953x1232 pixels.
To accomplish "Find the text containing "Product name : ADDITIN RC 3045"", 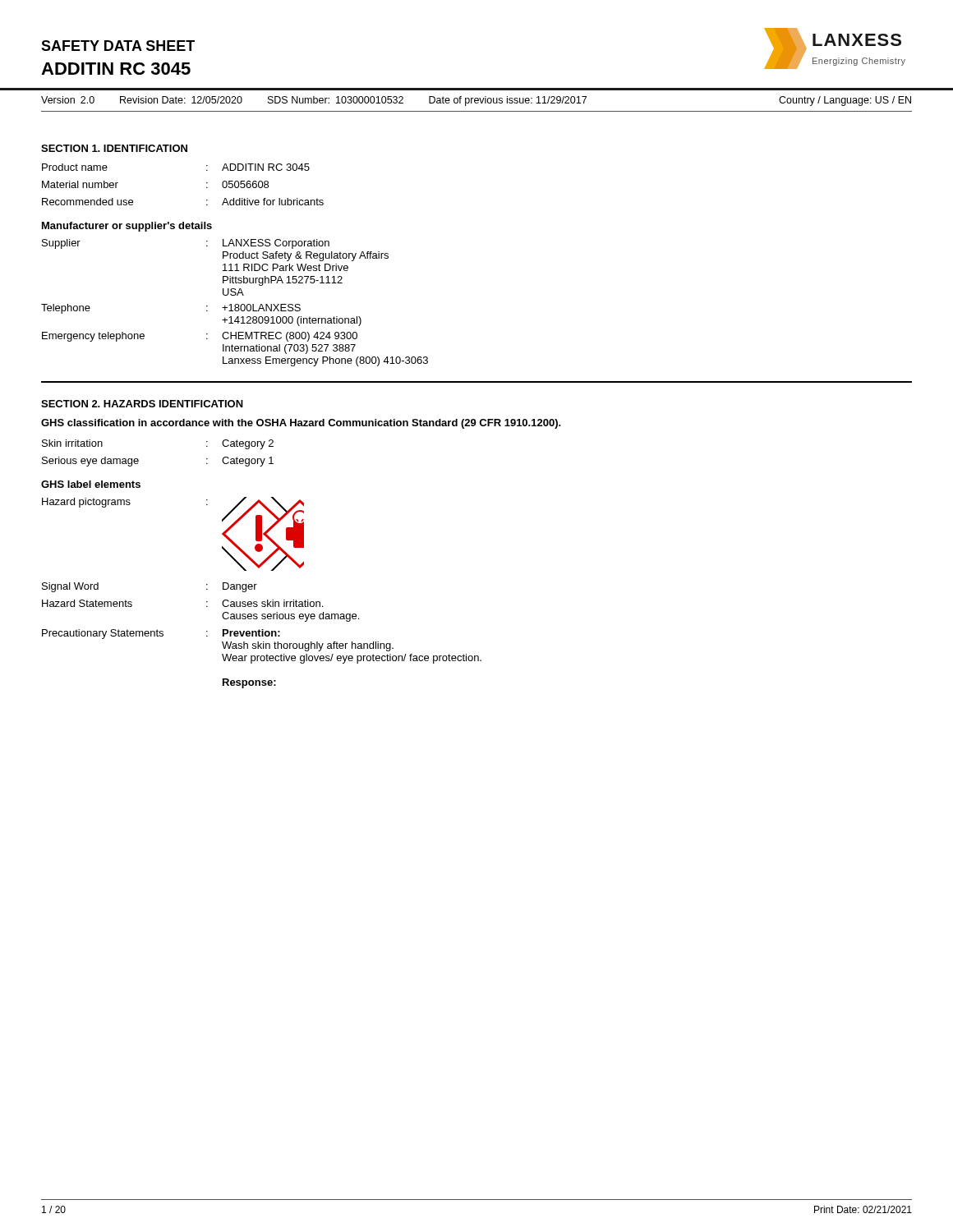I will pos(74,166).
